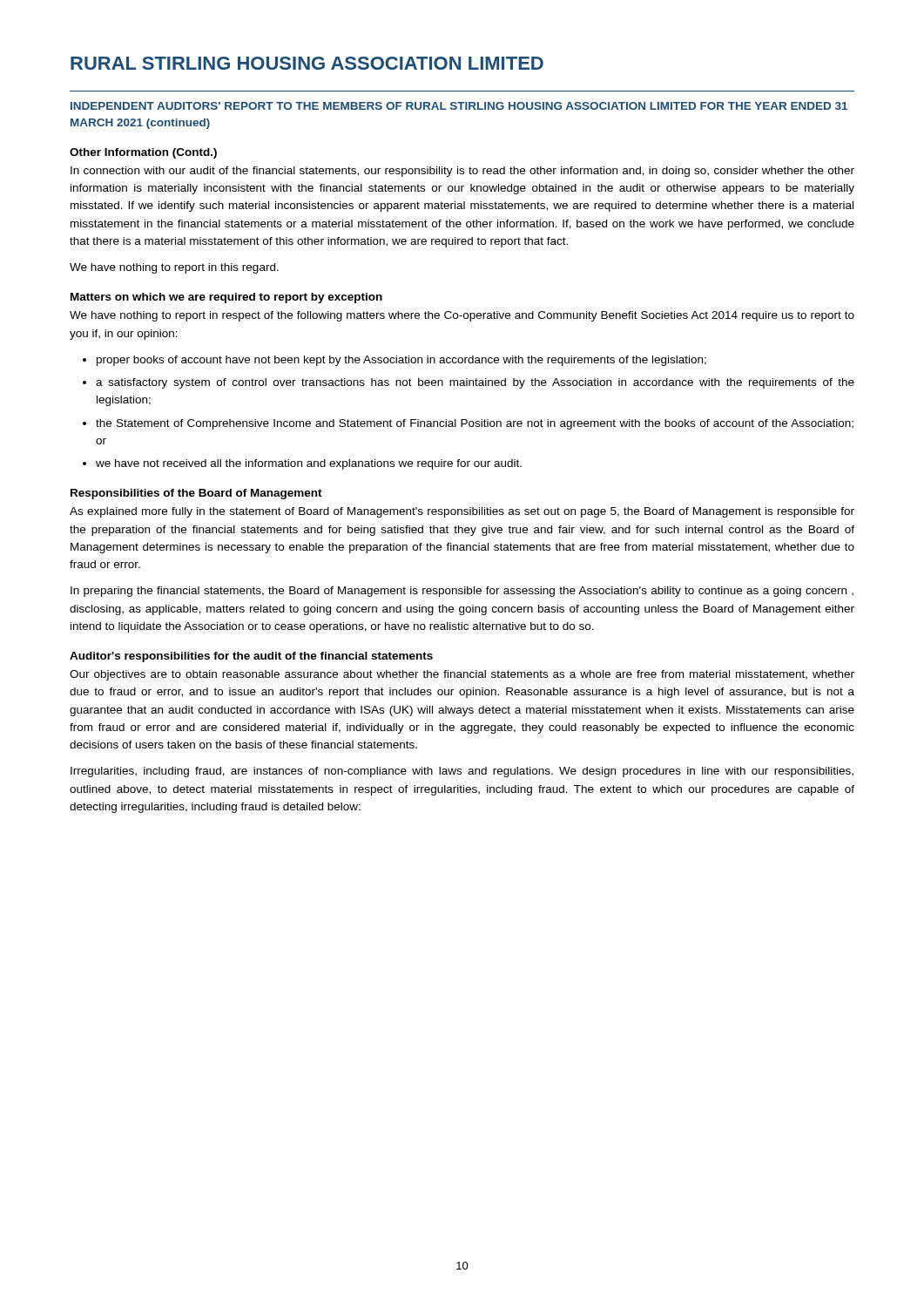This screenshot has height=1307, width=924.
Task: Select the text starting "In preparing the financial"
Action: (462, 609)
